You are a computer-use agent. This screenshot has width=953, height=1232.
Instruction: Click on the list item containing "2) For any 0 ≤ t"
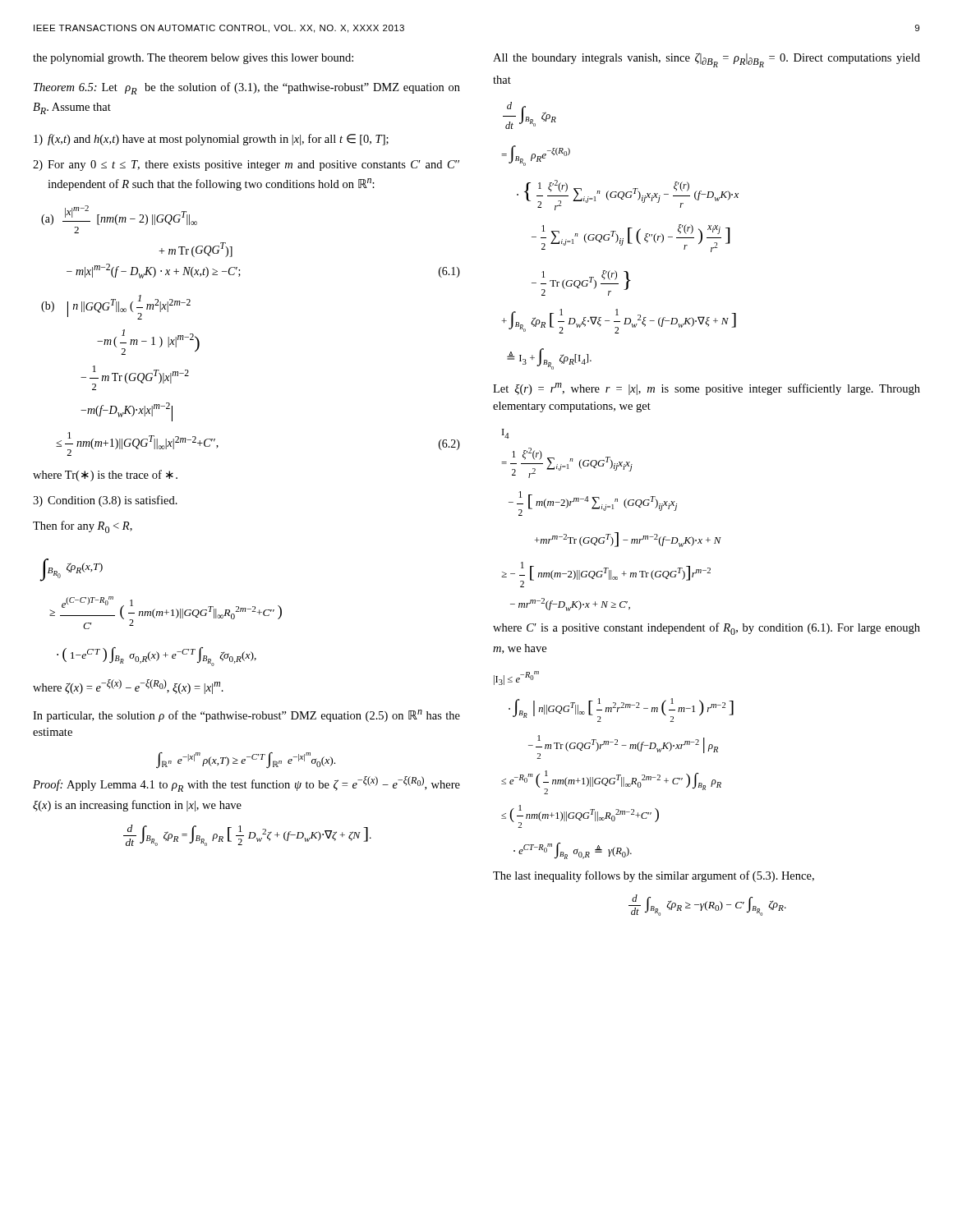click(x=246, y=173)
